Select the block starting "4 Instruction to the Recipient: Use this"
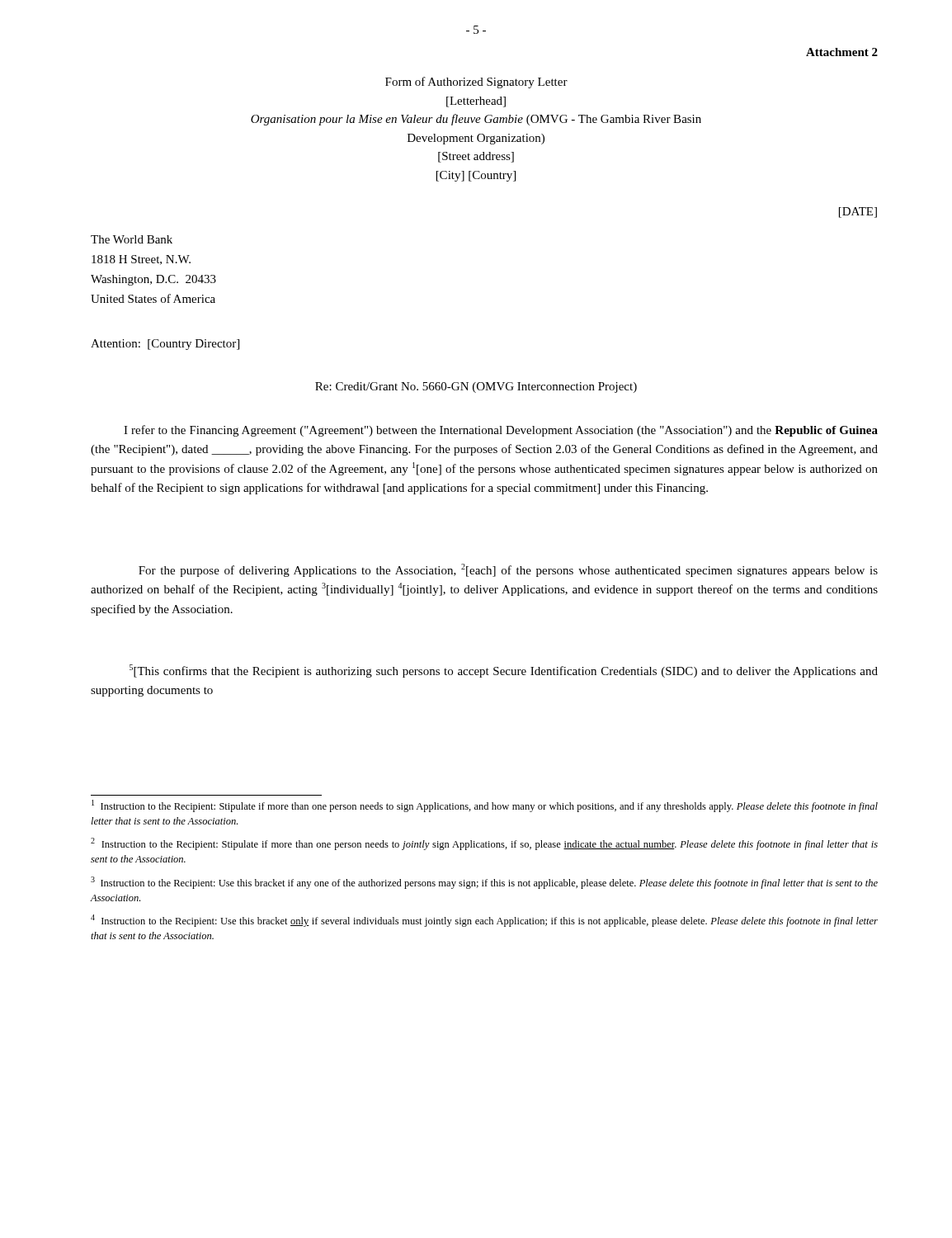 484,928
